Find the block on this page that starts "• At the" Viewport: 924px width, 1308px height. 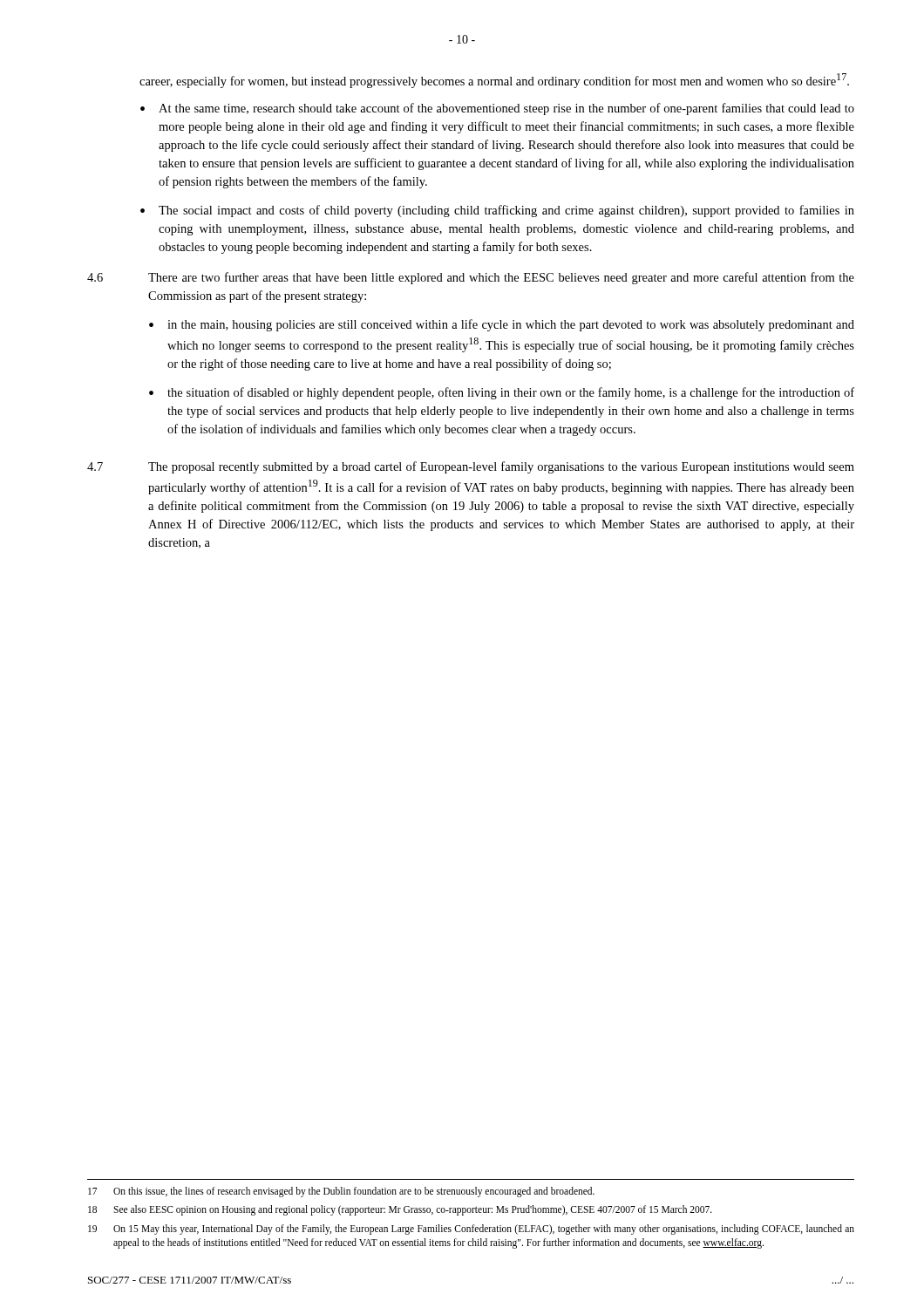(497, 145)
